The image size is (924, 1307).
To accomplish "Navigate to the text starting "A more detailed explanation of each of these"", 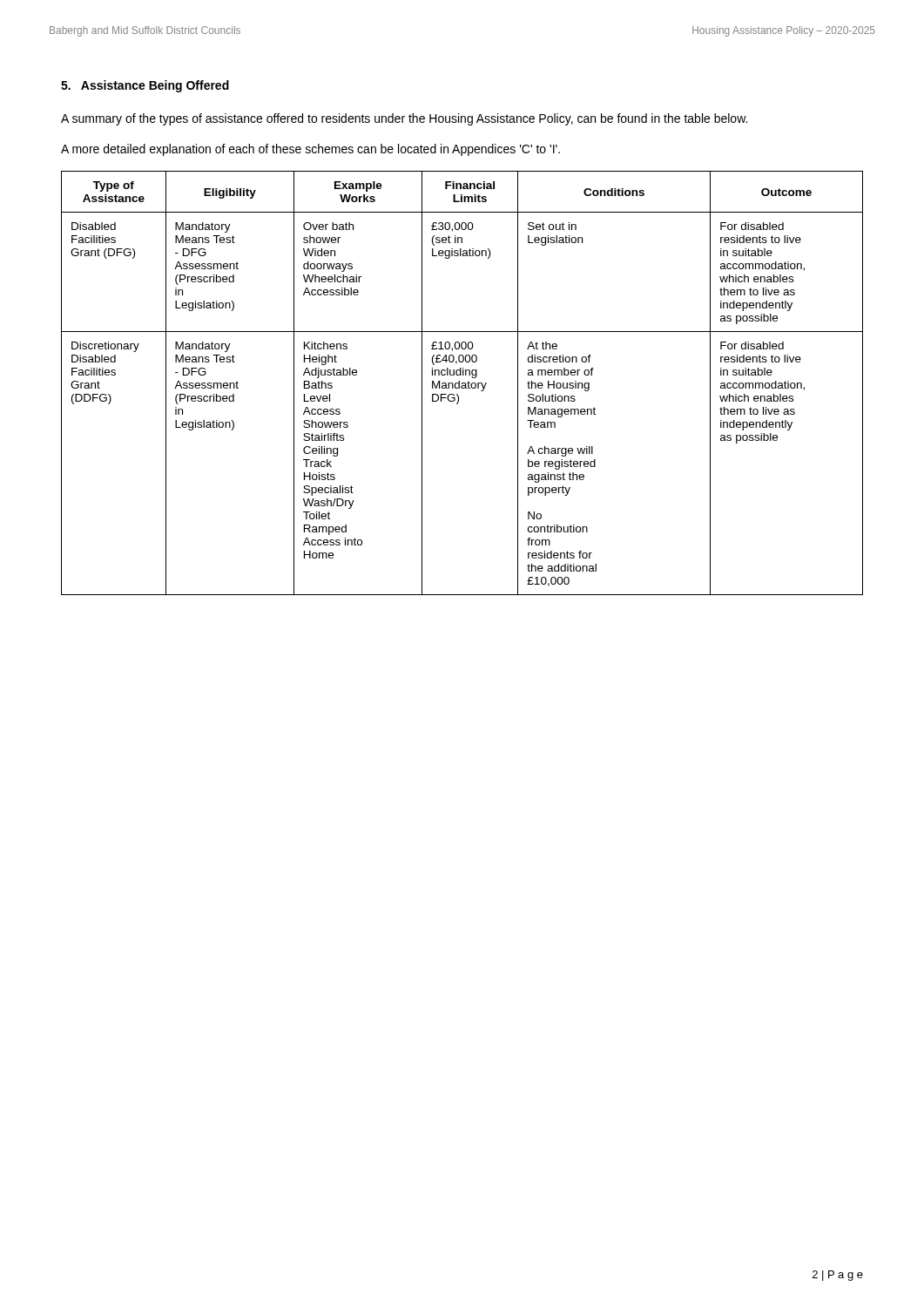I will pos(311,149).
